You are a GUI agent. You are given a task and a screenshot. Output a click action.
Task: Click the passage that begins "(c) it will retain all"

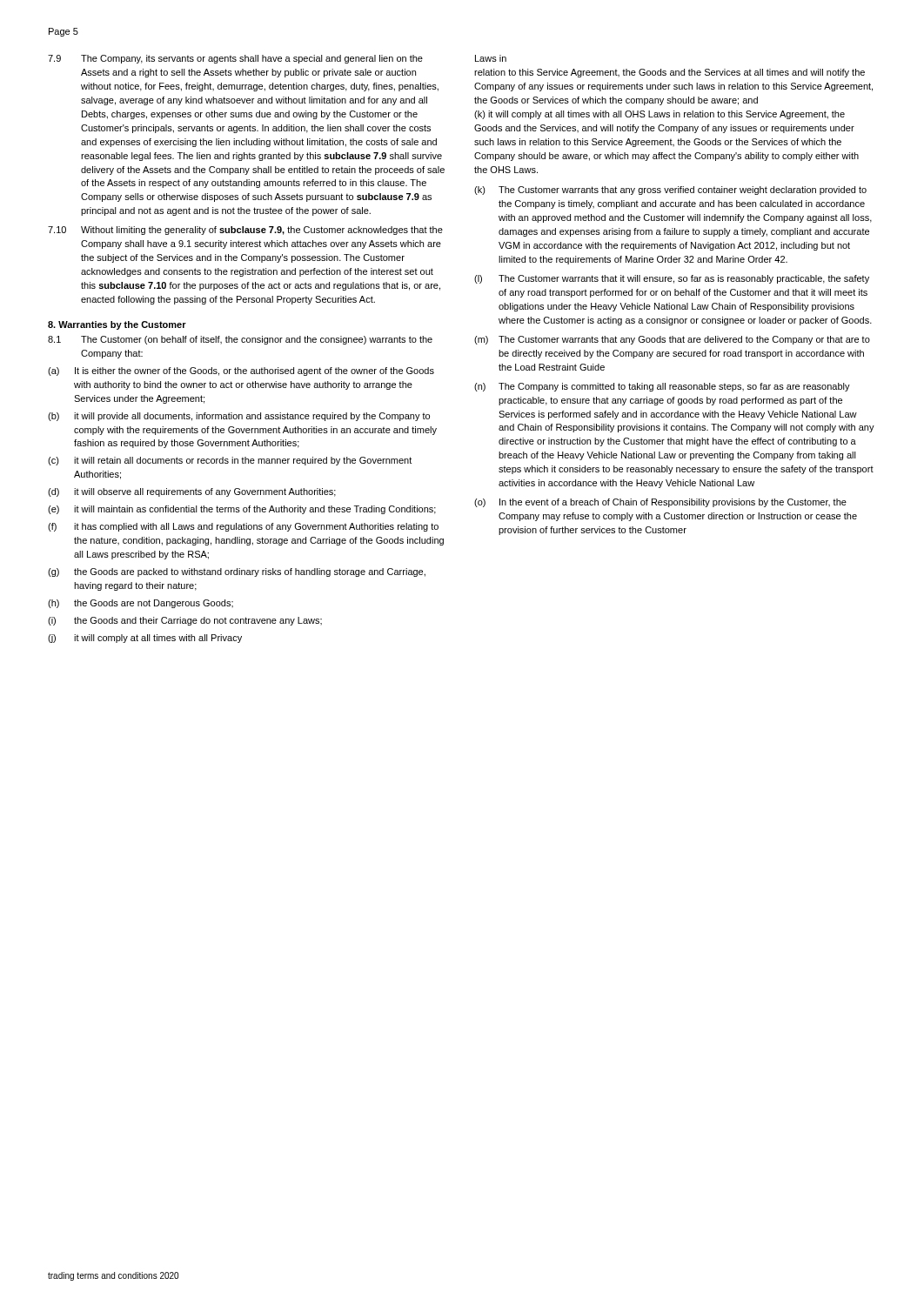click(248, 468)
